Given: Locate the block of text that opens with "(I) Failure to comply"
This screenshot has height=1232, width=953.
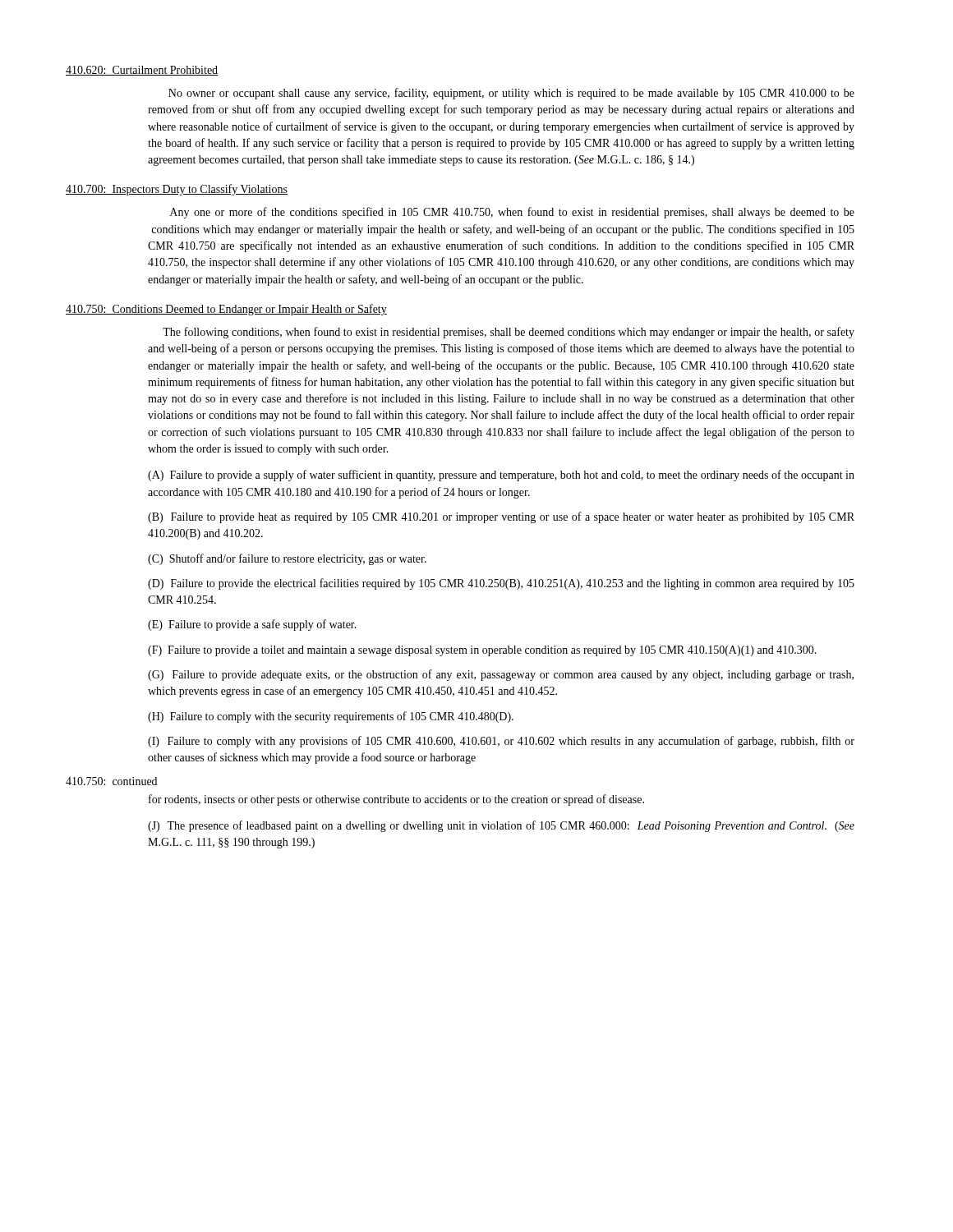Looking at the screenshot, I should click(x=501, y=749).
